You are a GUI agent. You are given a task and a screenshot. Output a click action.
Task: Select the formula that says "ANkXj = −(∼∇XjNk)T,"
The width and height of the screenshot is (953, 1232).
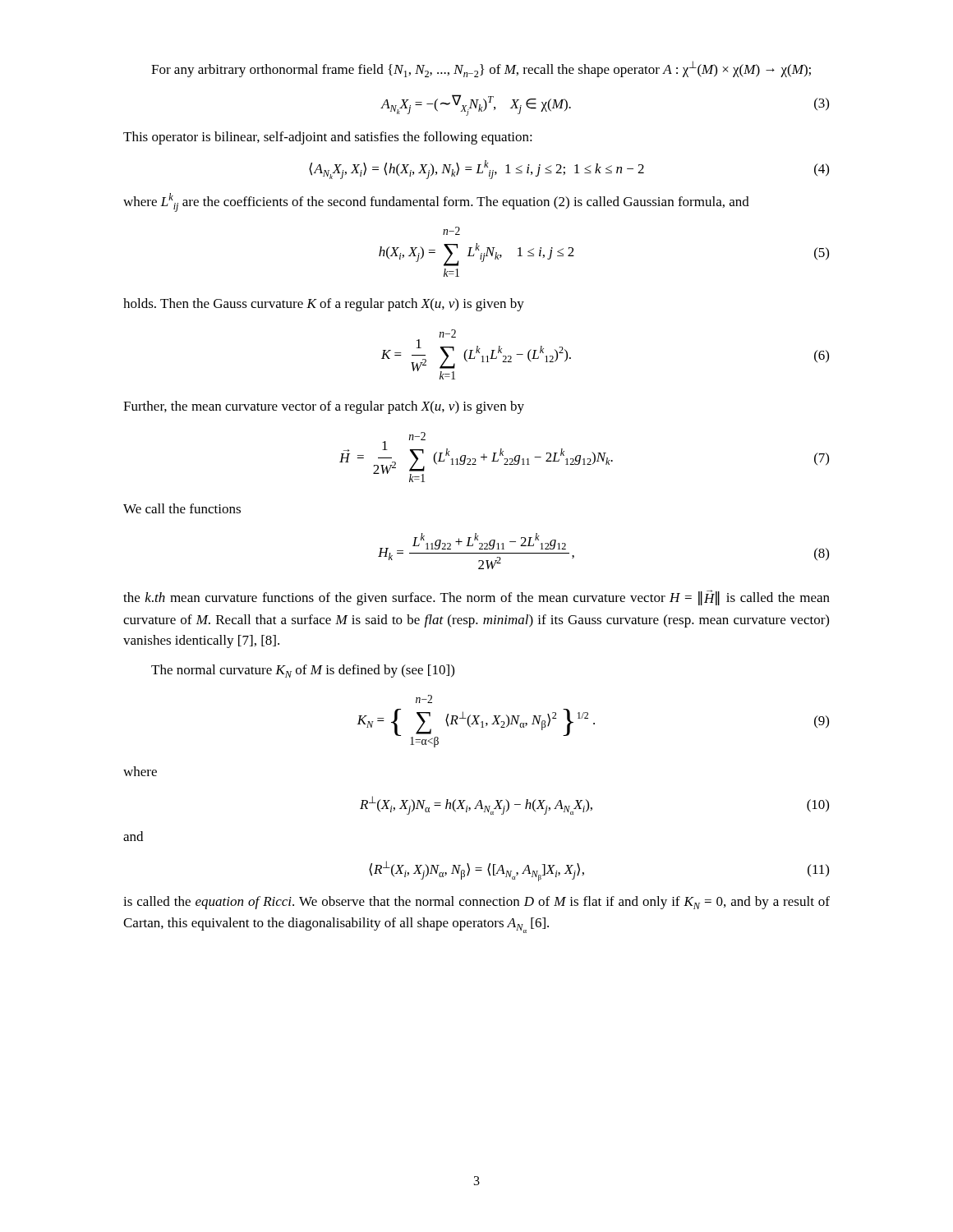476,103
